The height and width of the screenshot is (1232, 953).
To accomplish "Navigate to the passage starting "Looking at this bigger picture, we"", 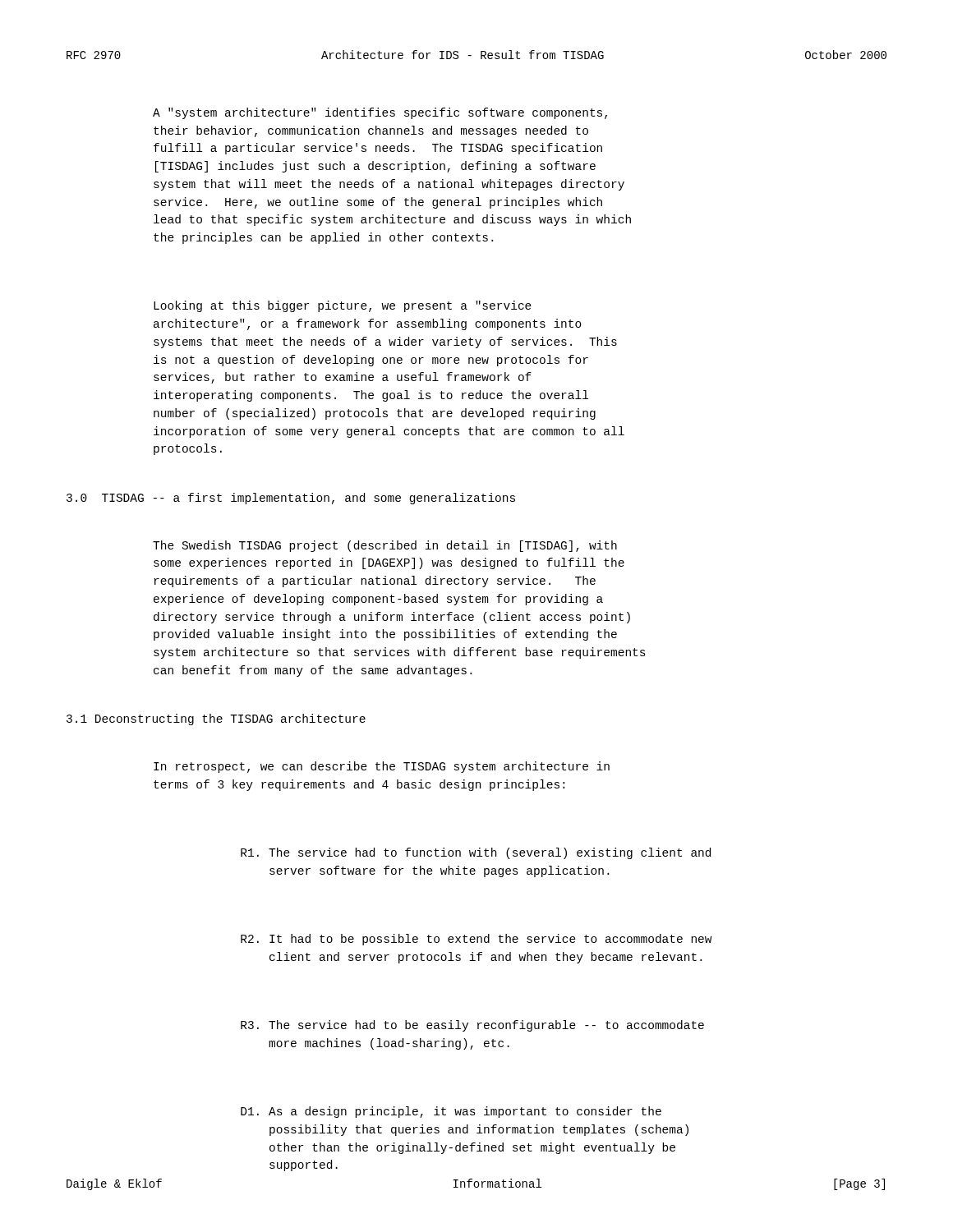I will 378,387.
